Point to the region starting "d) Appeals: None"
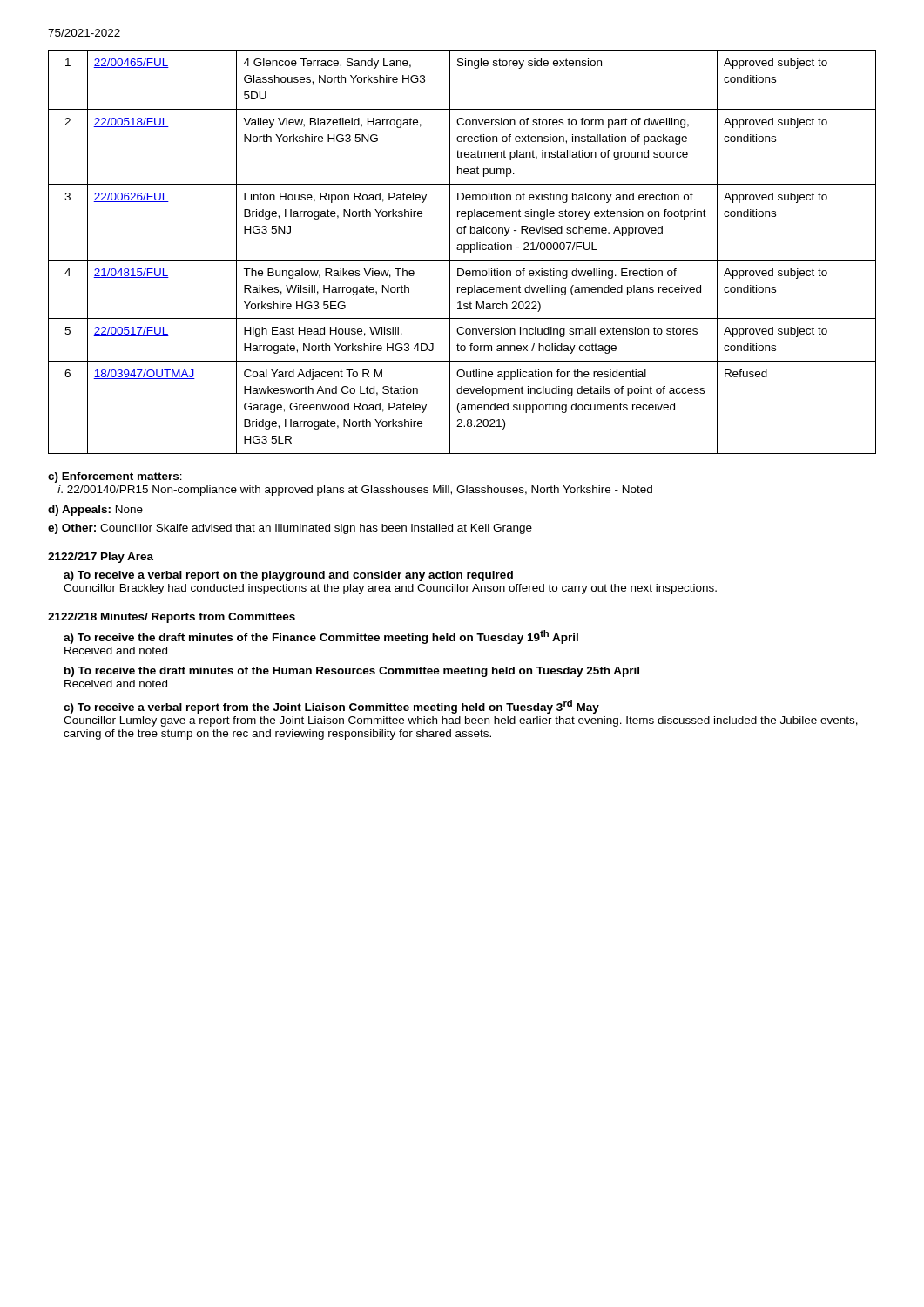 [95, 509]
